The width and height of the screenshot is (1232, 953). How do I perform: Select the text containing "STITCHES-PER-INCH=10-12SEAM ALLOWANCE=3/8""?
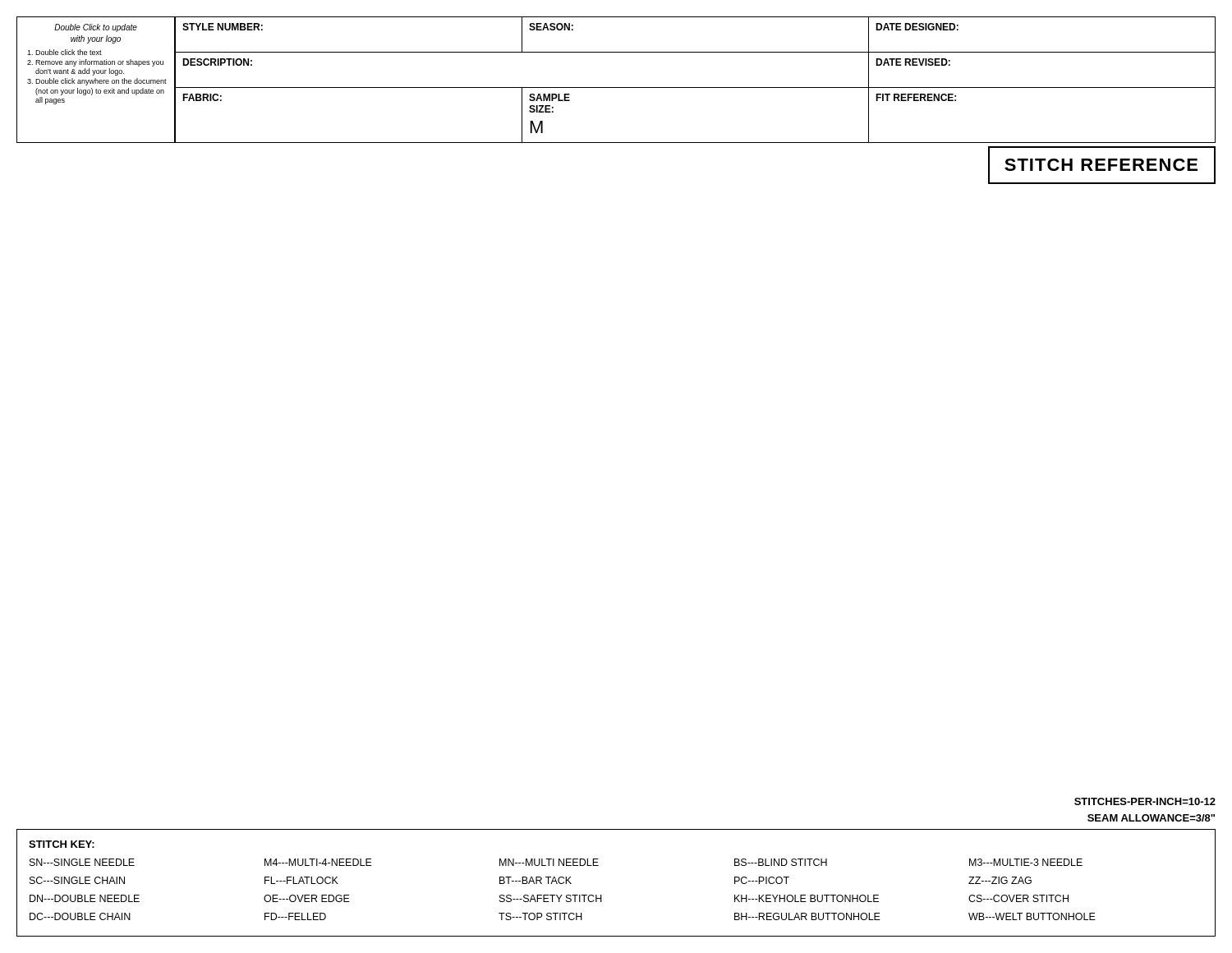1145,809
